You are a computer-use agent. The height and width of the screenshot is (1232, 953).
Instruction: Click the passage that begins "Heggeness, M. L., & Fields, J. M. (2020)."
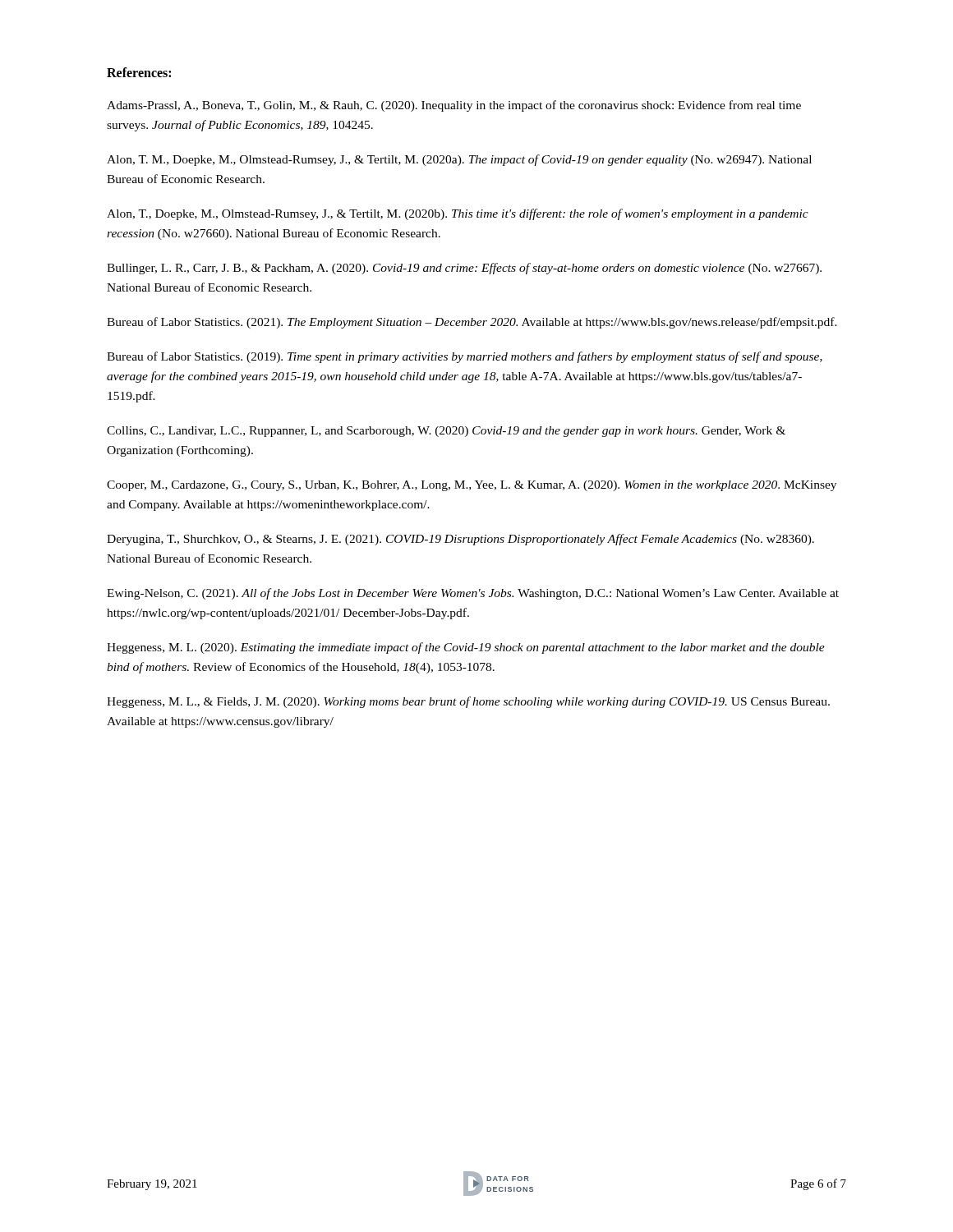pyautogui.click(x=469, y=711)
